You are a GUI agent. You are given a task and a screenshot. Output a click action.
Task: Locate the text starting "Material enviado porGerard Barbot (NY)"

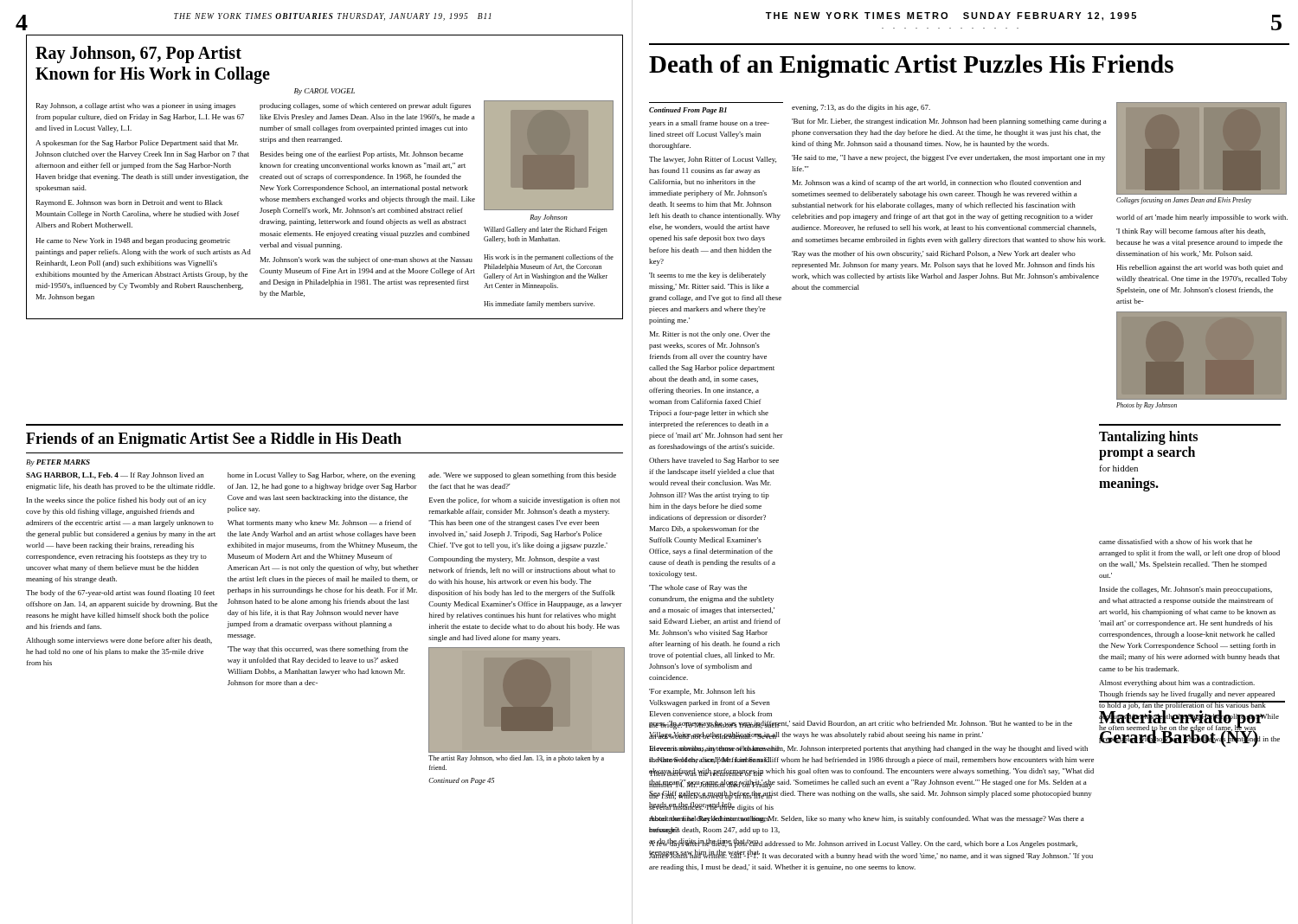coord(1181,727)
